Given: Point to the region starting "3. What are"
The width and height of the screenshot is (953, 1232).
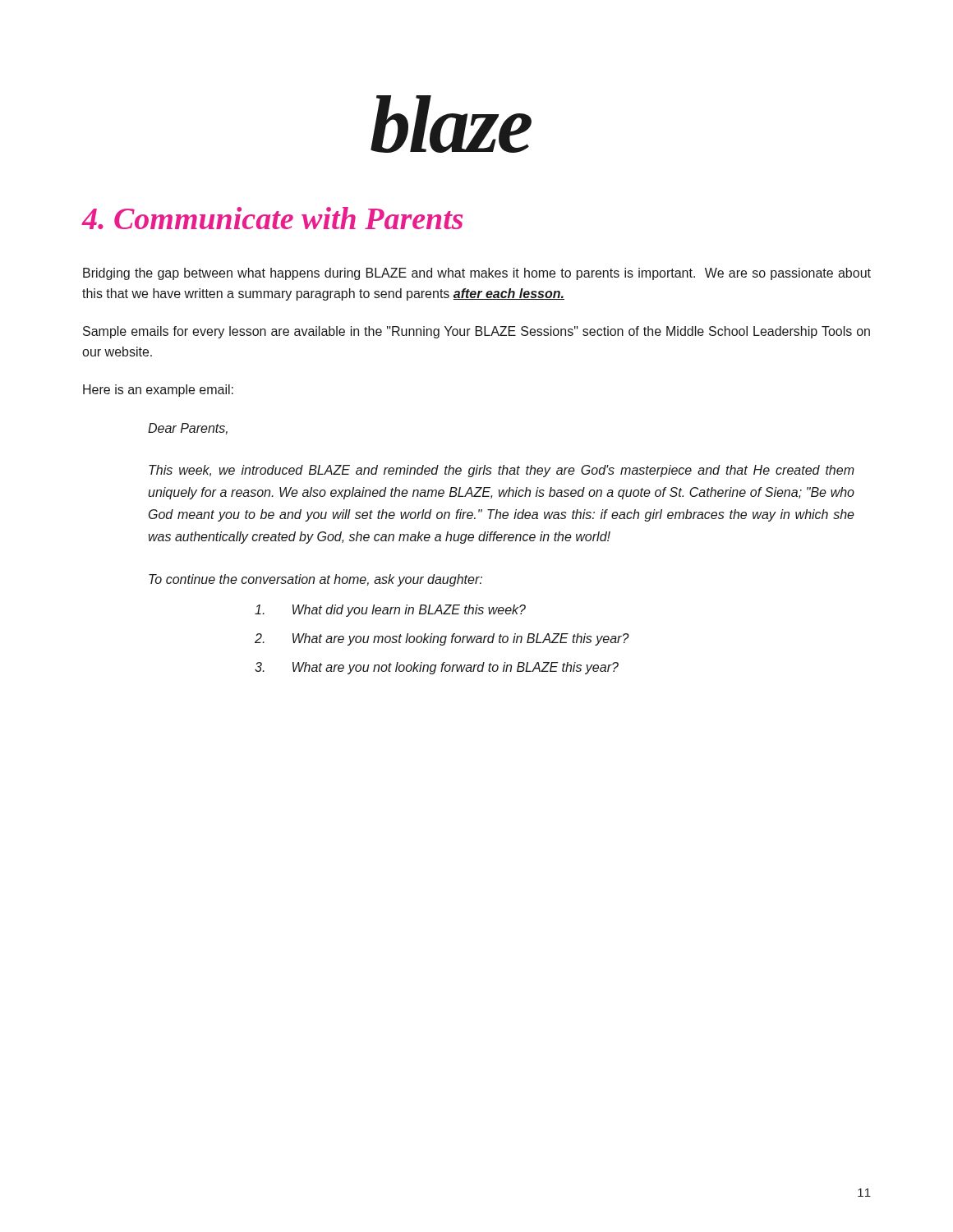Looking at the screenshot, I should [437, 667].
